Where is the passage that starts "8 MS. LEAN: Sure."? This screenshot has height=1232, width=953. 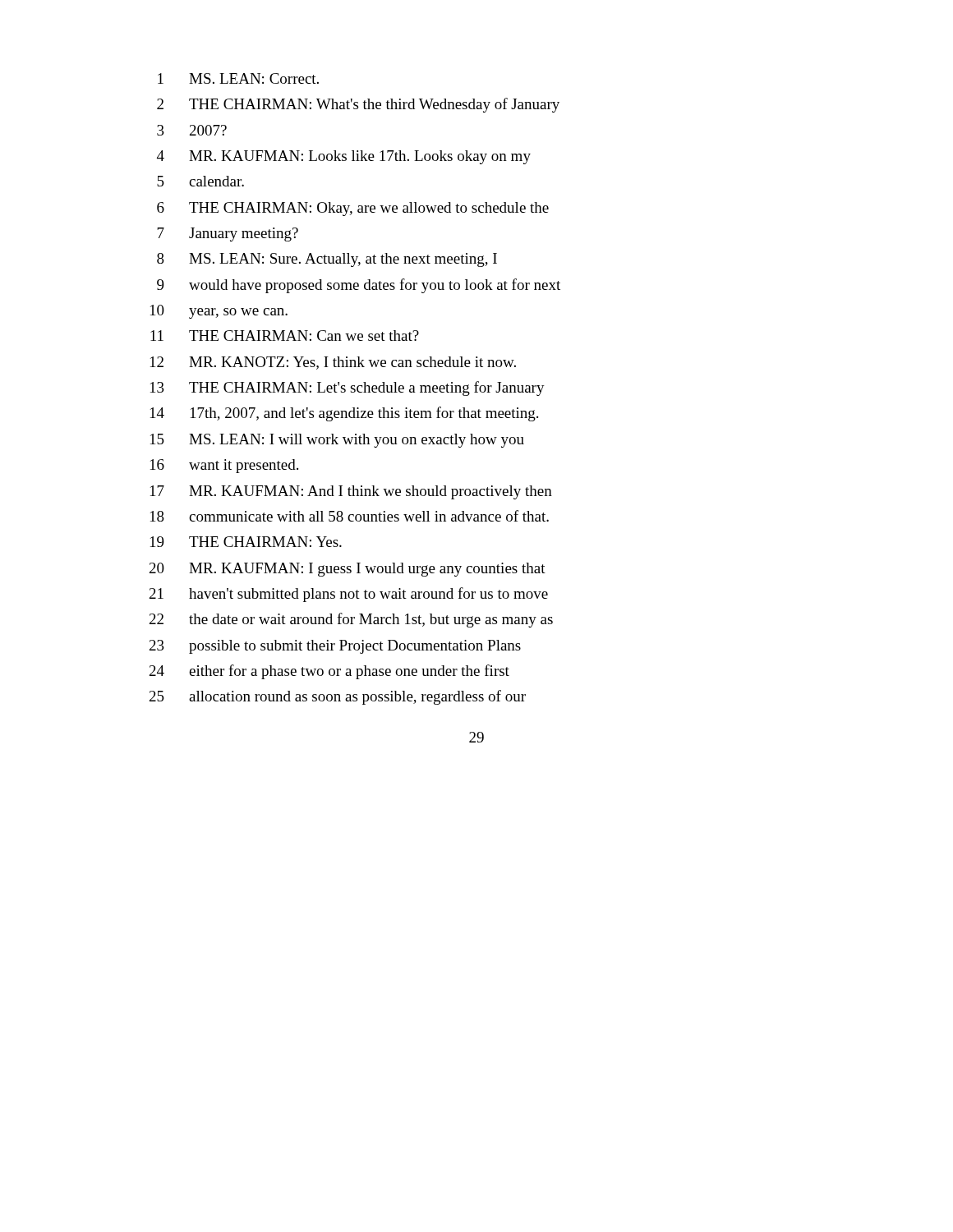pos(476,259)
